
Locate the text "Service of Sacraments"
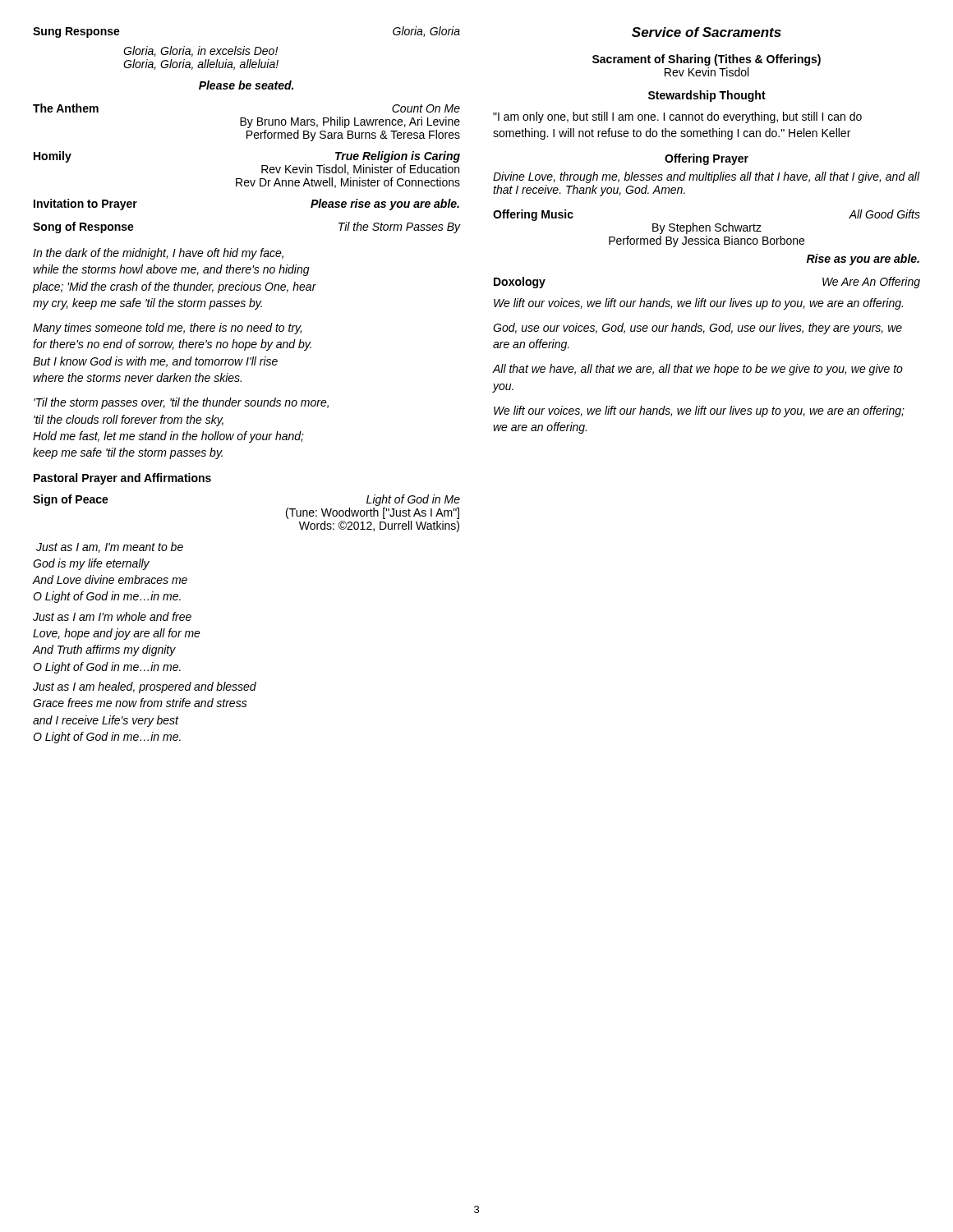707,32
